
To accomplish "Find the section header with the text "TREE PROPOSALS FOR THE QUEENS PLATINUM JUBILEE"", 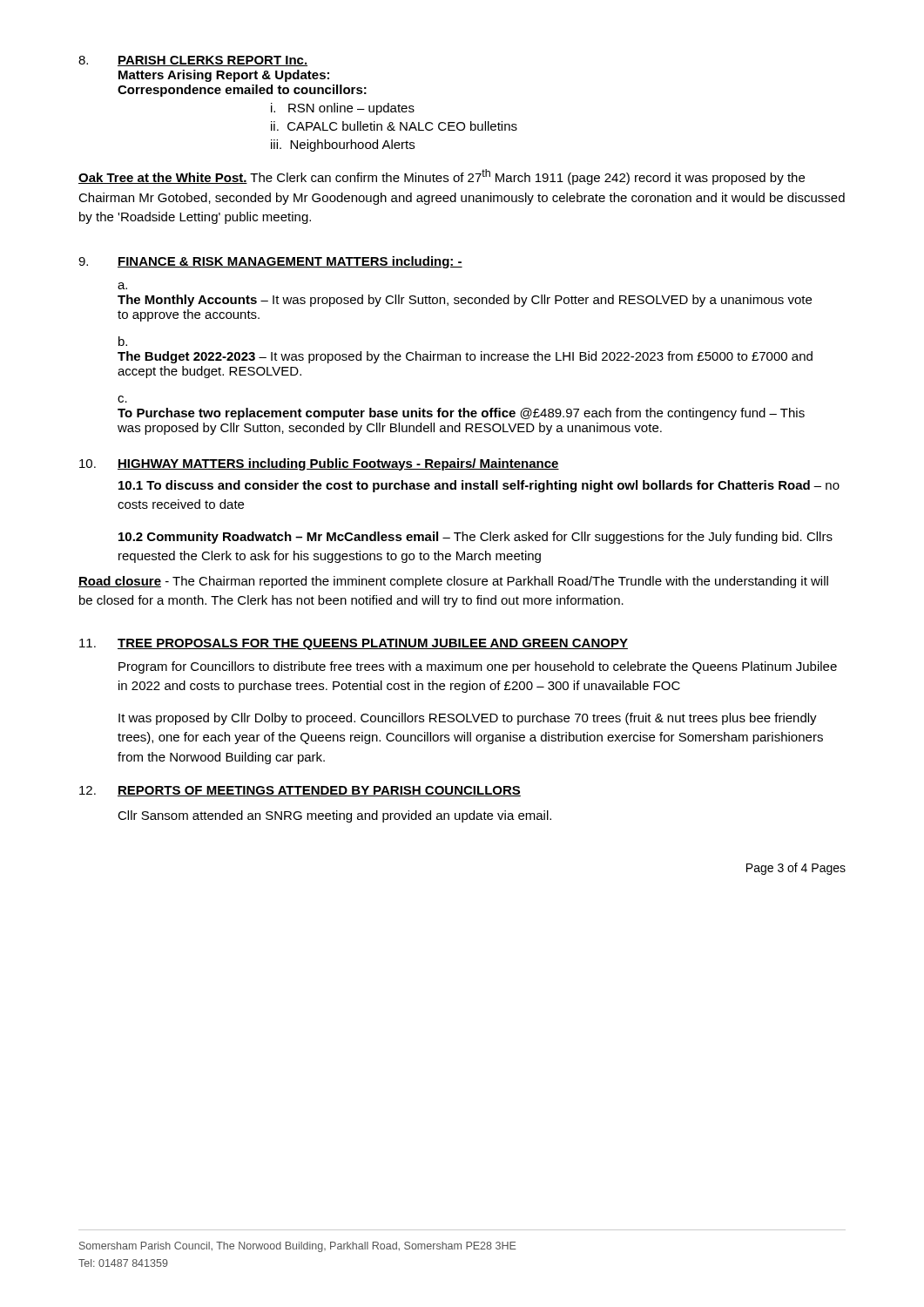I will 373,642.
